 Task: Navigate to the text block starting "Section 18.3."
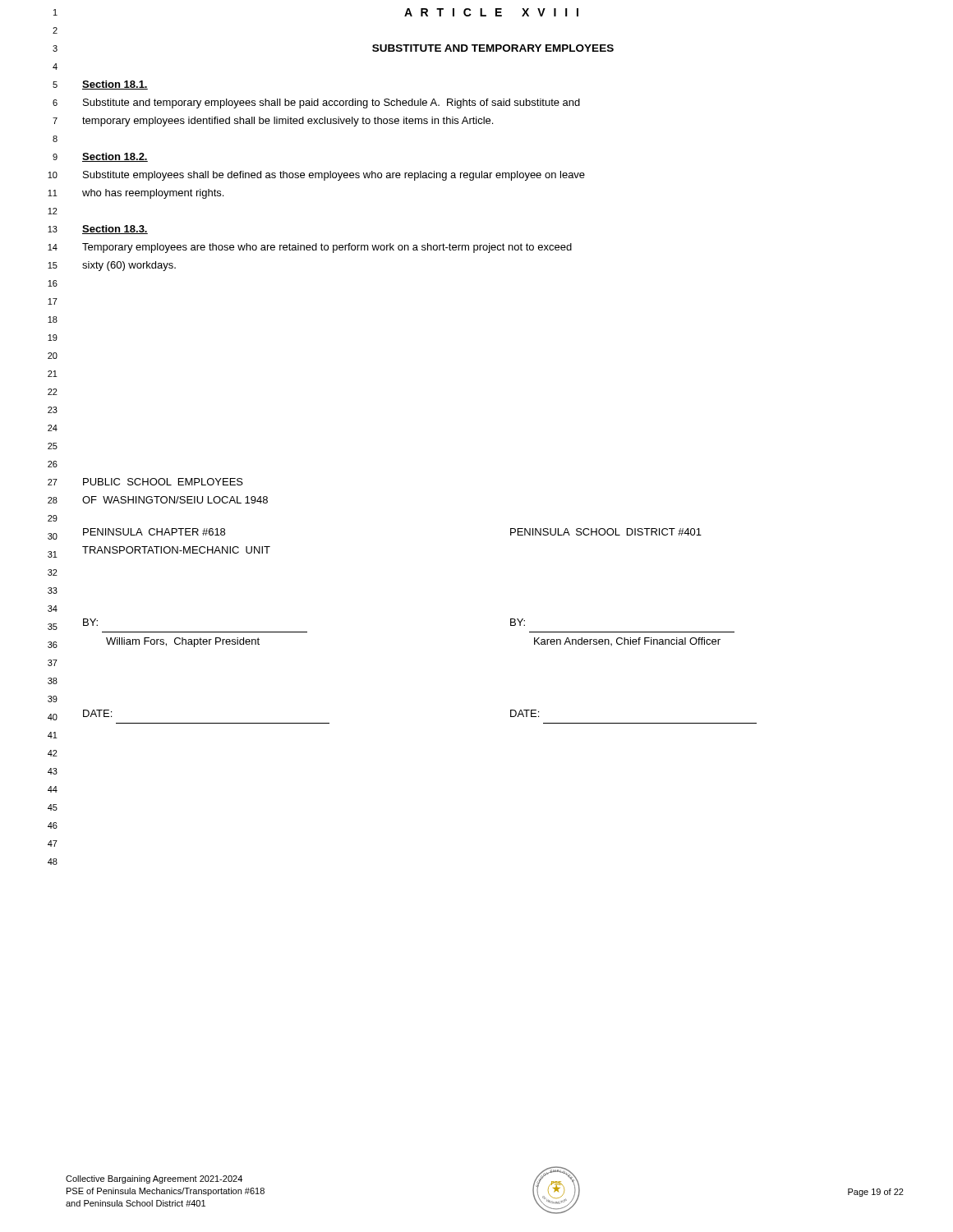coord(115,229)
